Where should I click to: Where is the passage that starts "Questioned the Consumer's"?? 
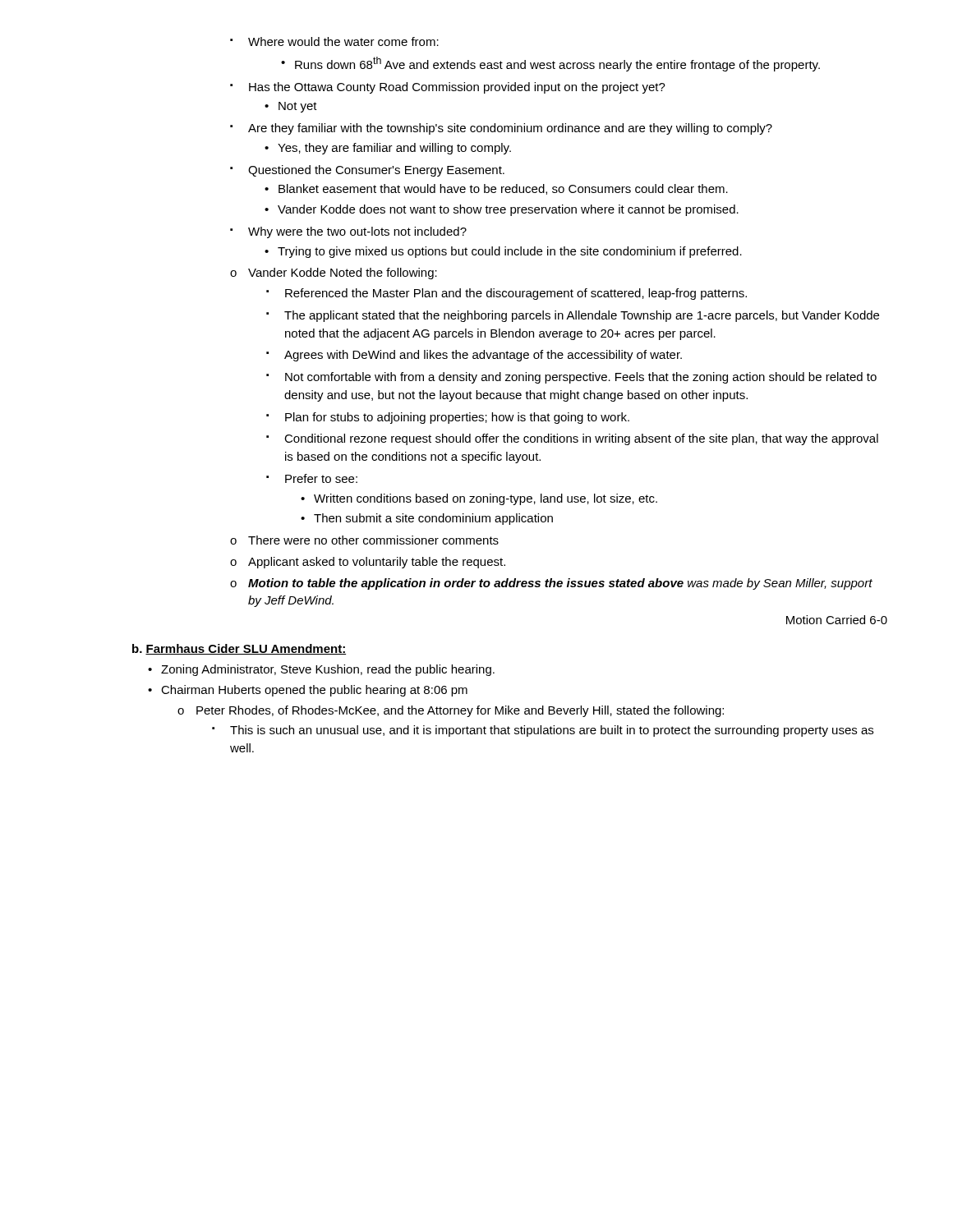[559, 189]
